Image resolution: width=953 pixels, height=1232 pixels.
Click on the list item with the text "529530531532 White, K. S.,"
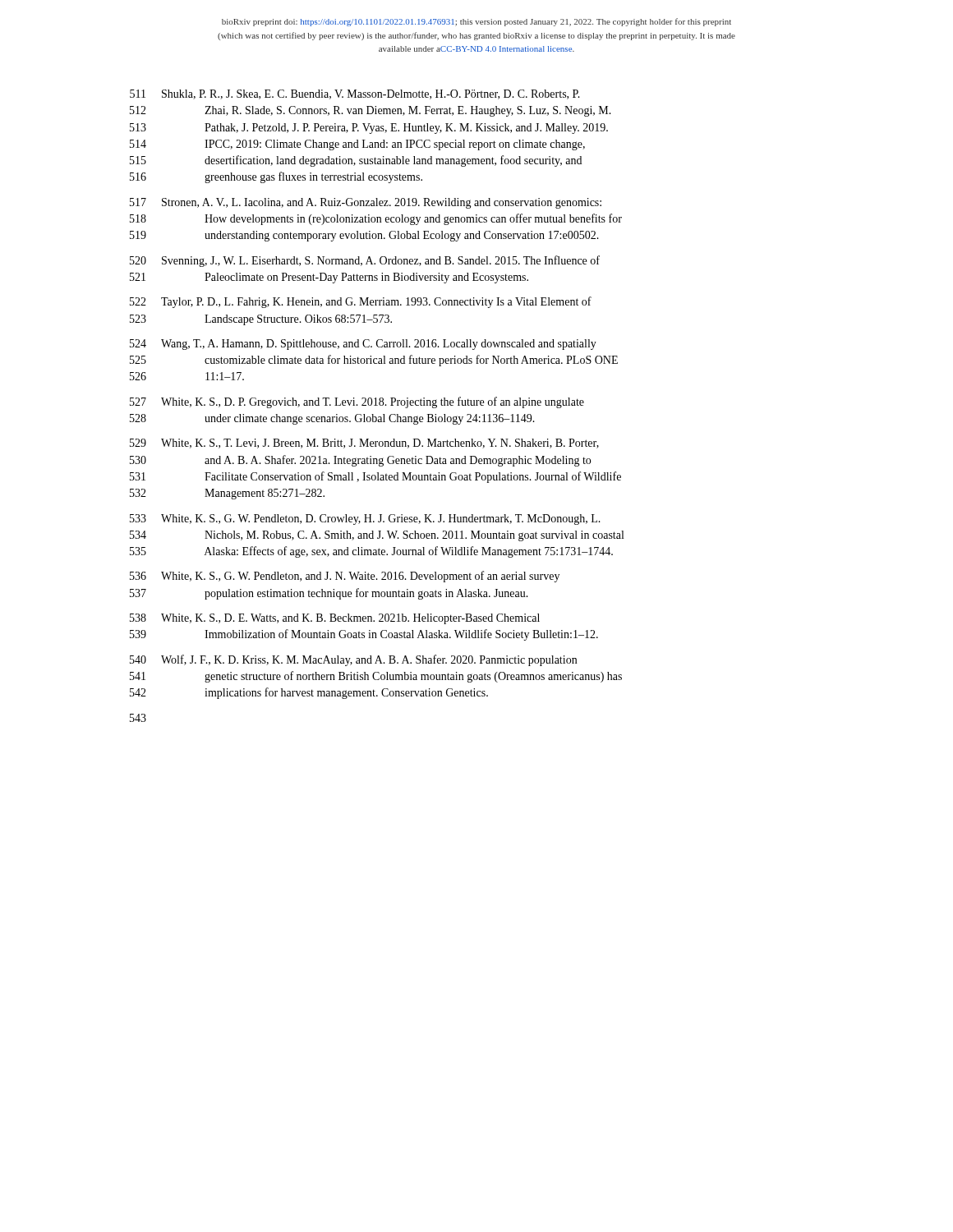[x=476, y=469]
